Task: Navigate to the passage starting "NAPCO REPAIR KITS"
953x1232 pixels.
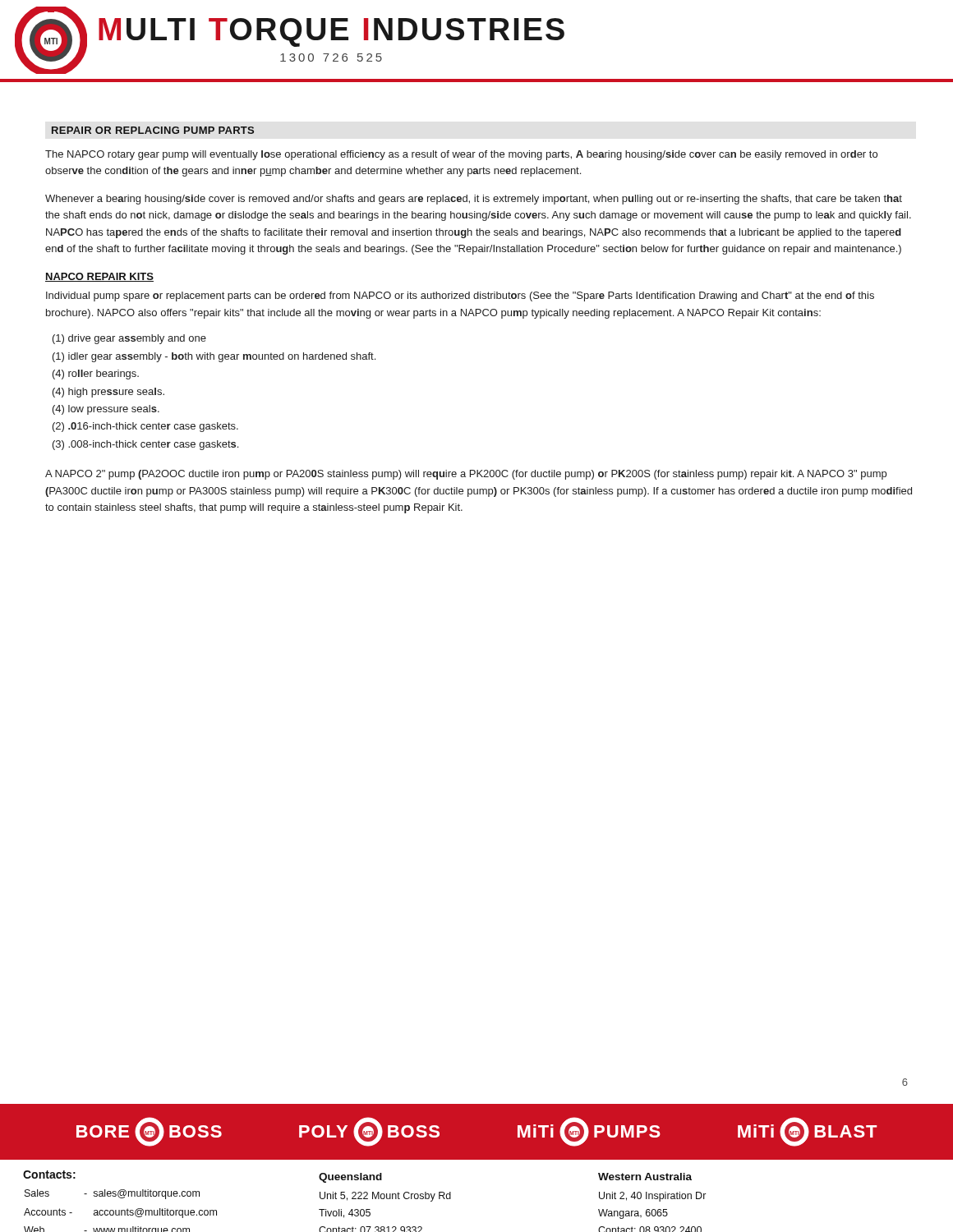Action: [99, 277]
